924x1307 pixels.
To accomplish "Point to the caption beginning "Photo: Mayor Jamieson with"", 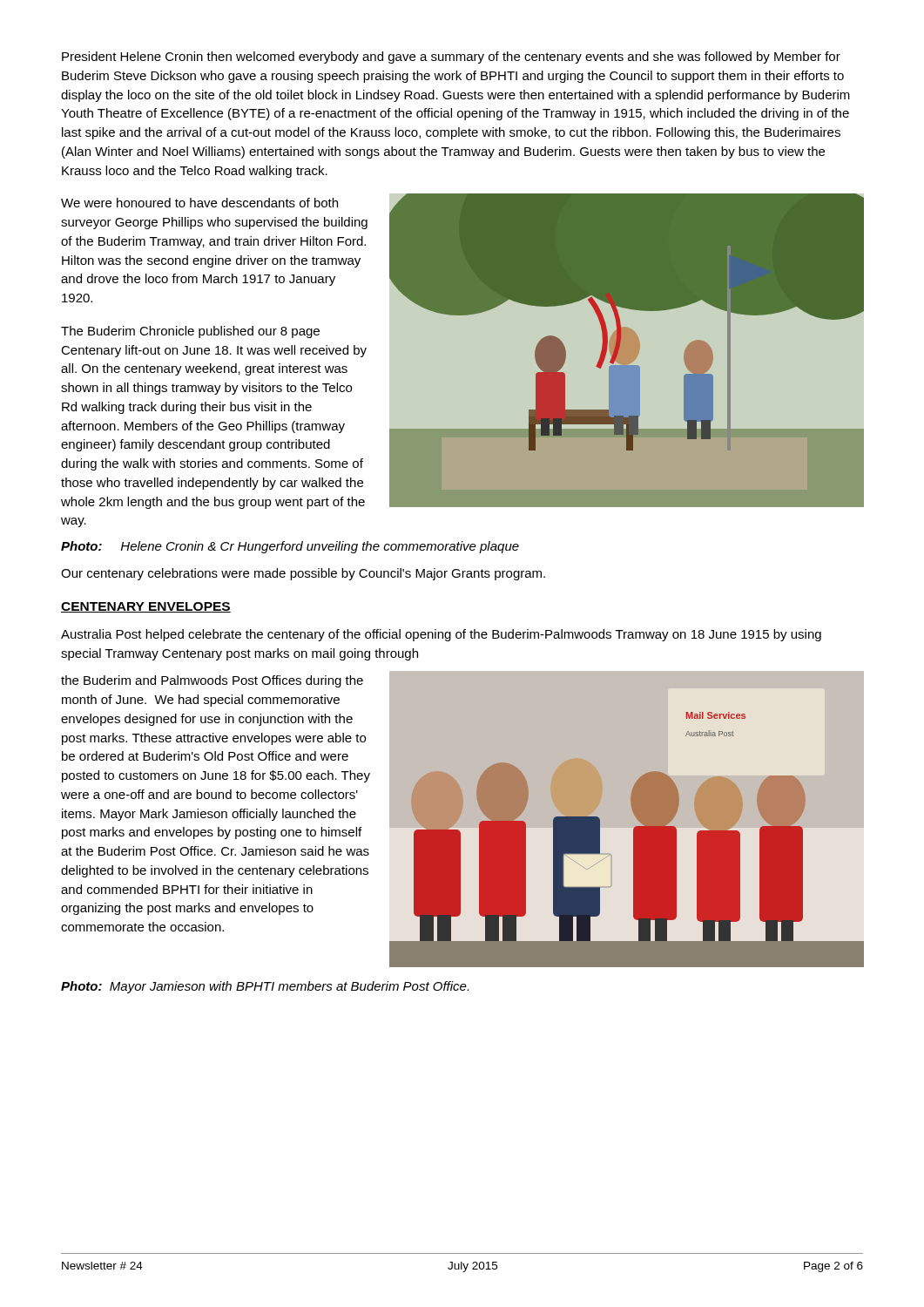I will (266, 986).
